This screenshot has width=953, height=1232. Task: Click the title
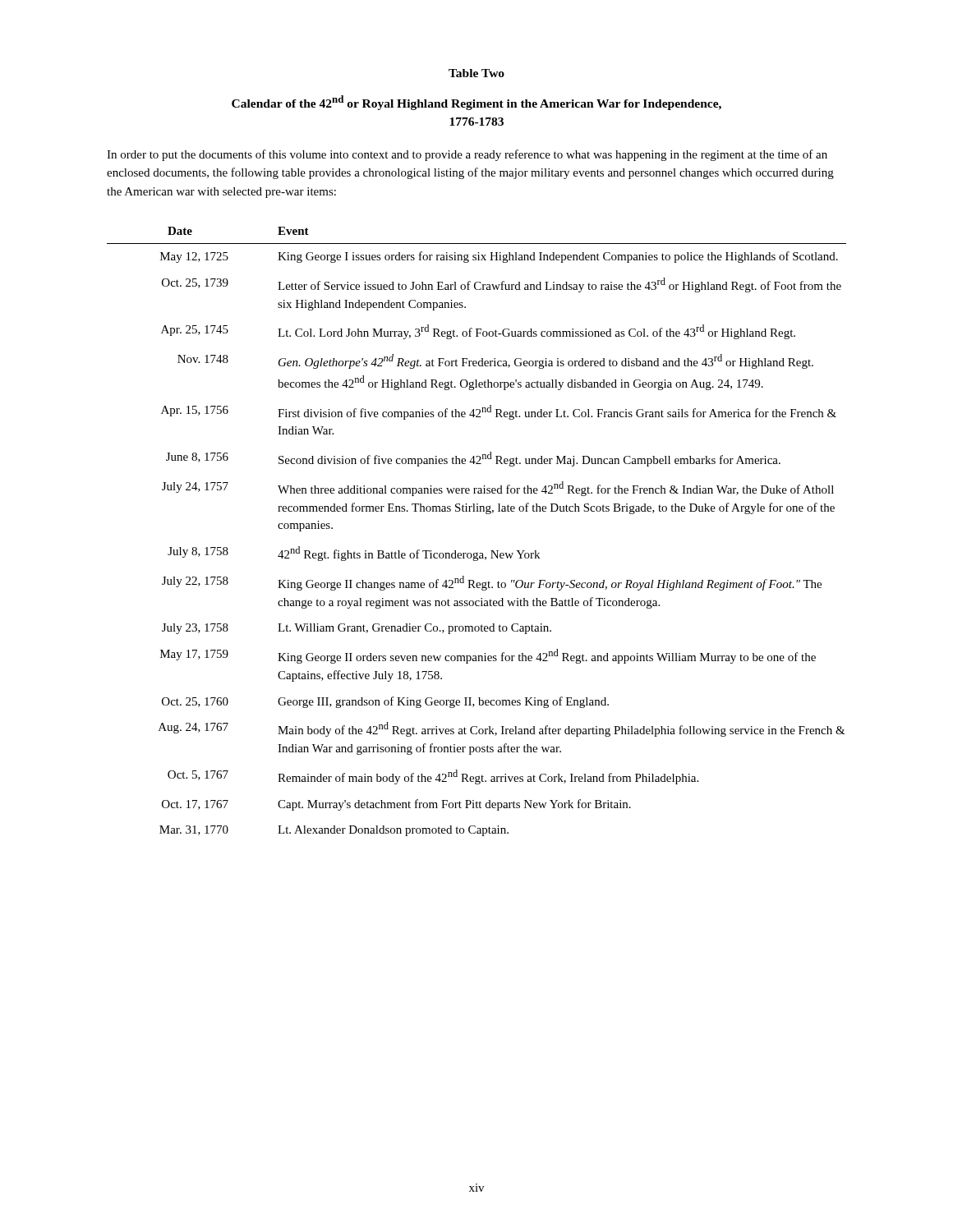pos(476,98)
